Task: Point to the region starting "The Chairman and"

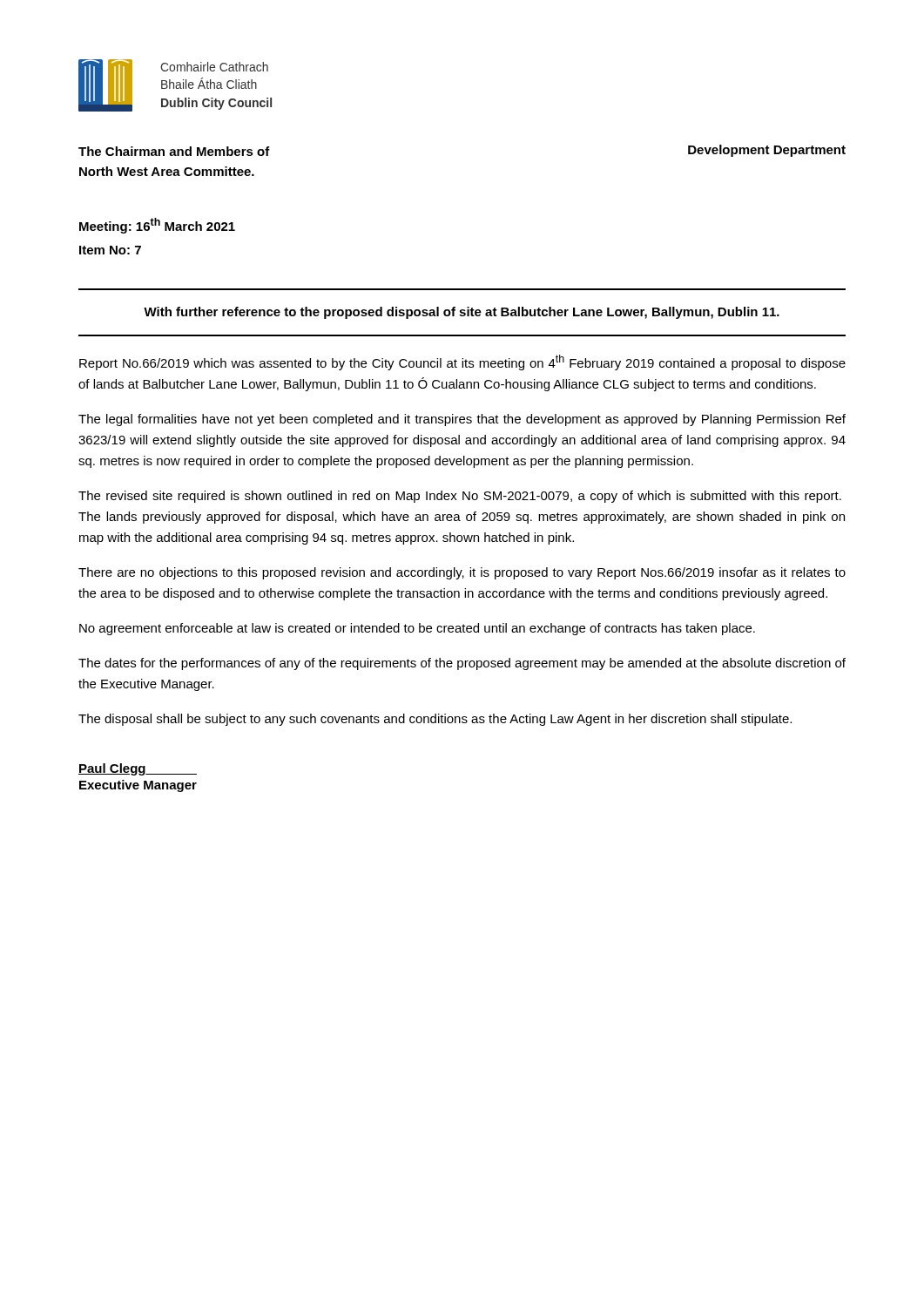Action: (x=175, y=150)
